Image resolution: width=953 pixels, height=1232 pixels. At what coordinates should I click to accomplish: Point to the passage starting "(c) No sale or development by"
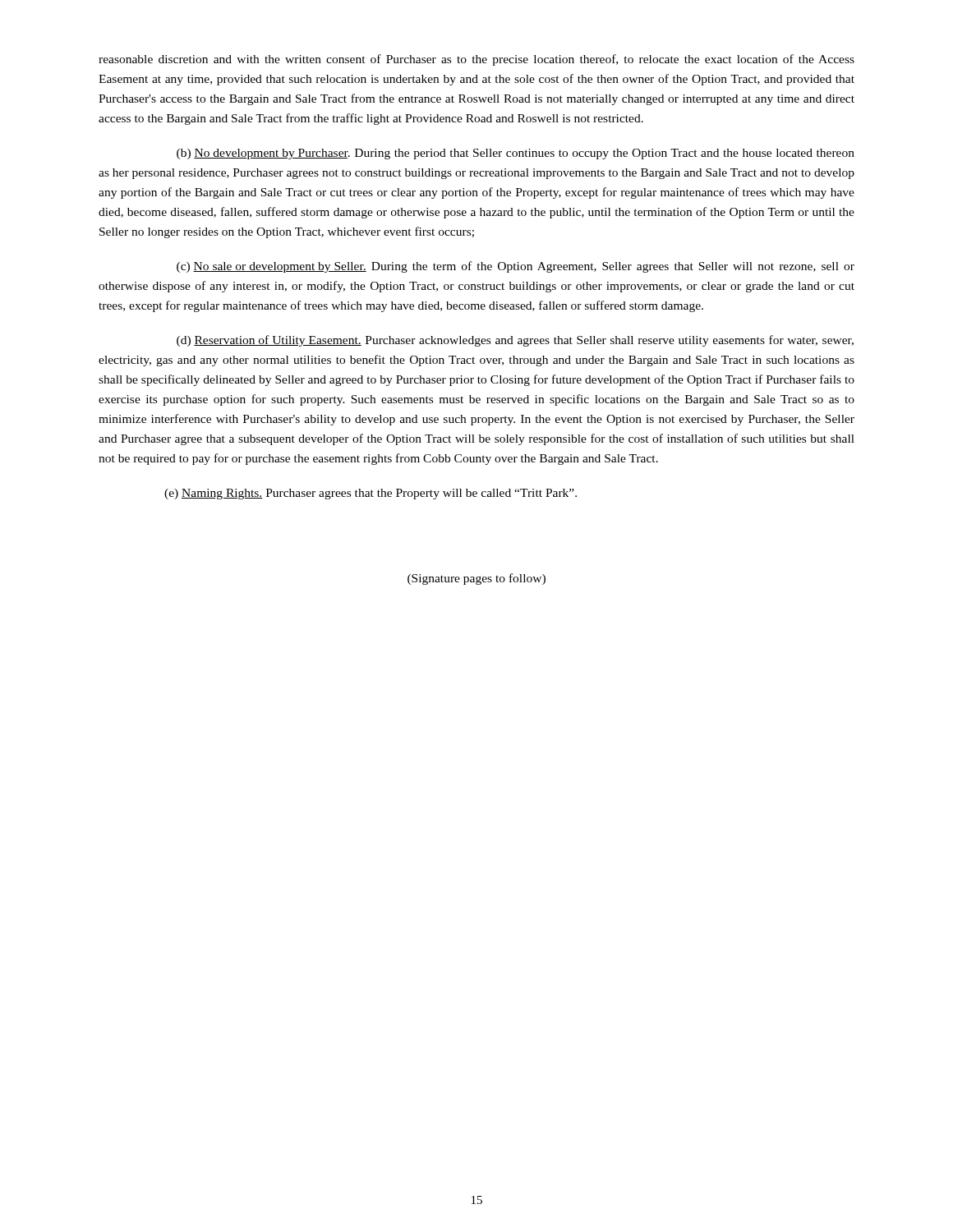pyautogui.click(x=476, y=284)
